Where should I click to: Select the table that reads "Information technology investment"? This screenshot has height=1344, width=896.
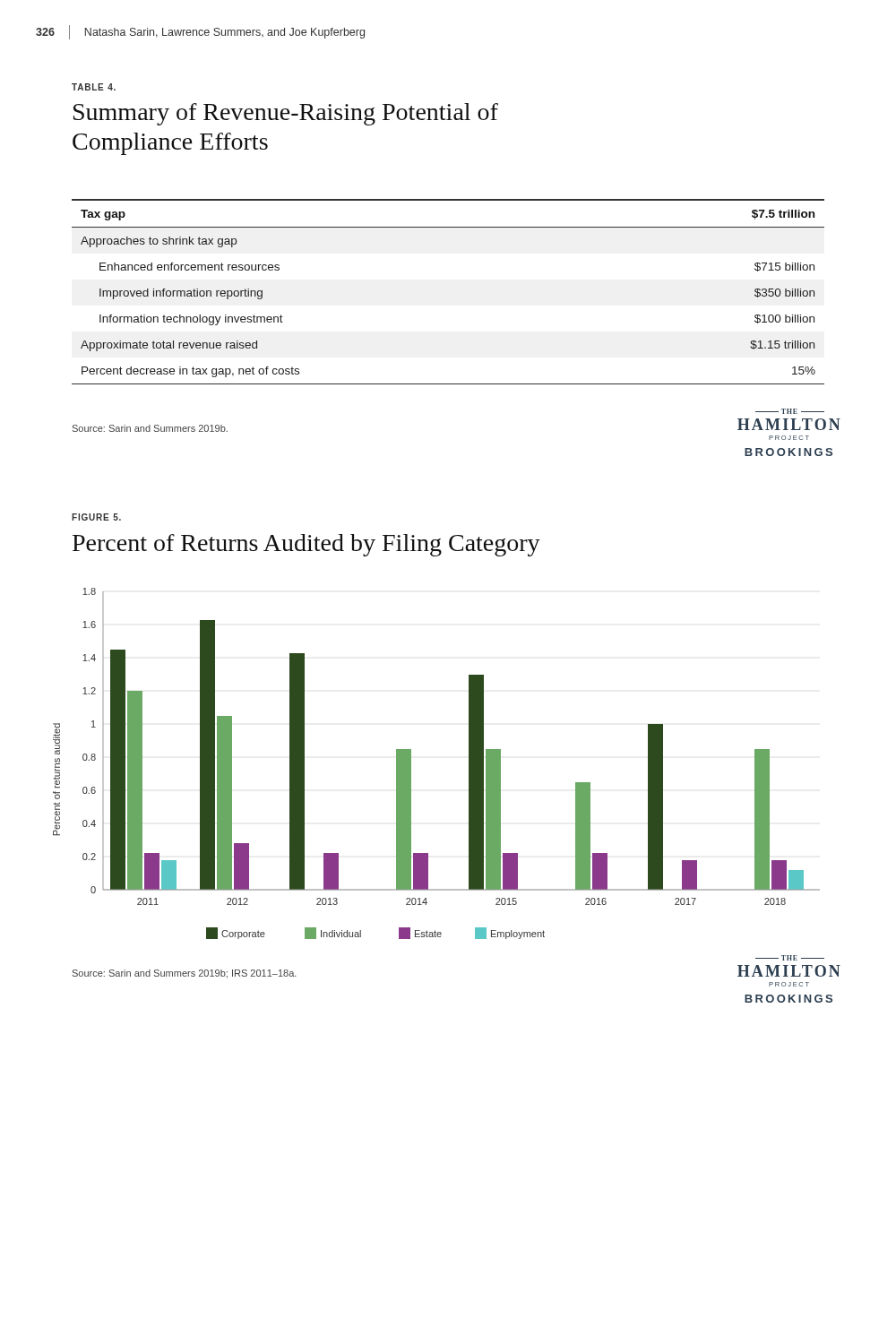pos(448,292)
